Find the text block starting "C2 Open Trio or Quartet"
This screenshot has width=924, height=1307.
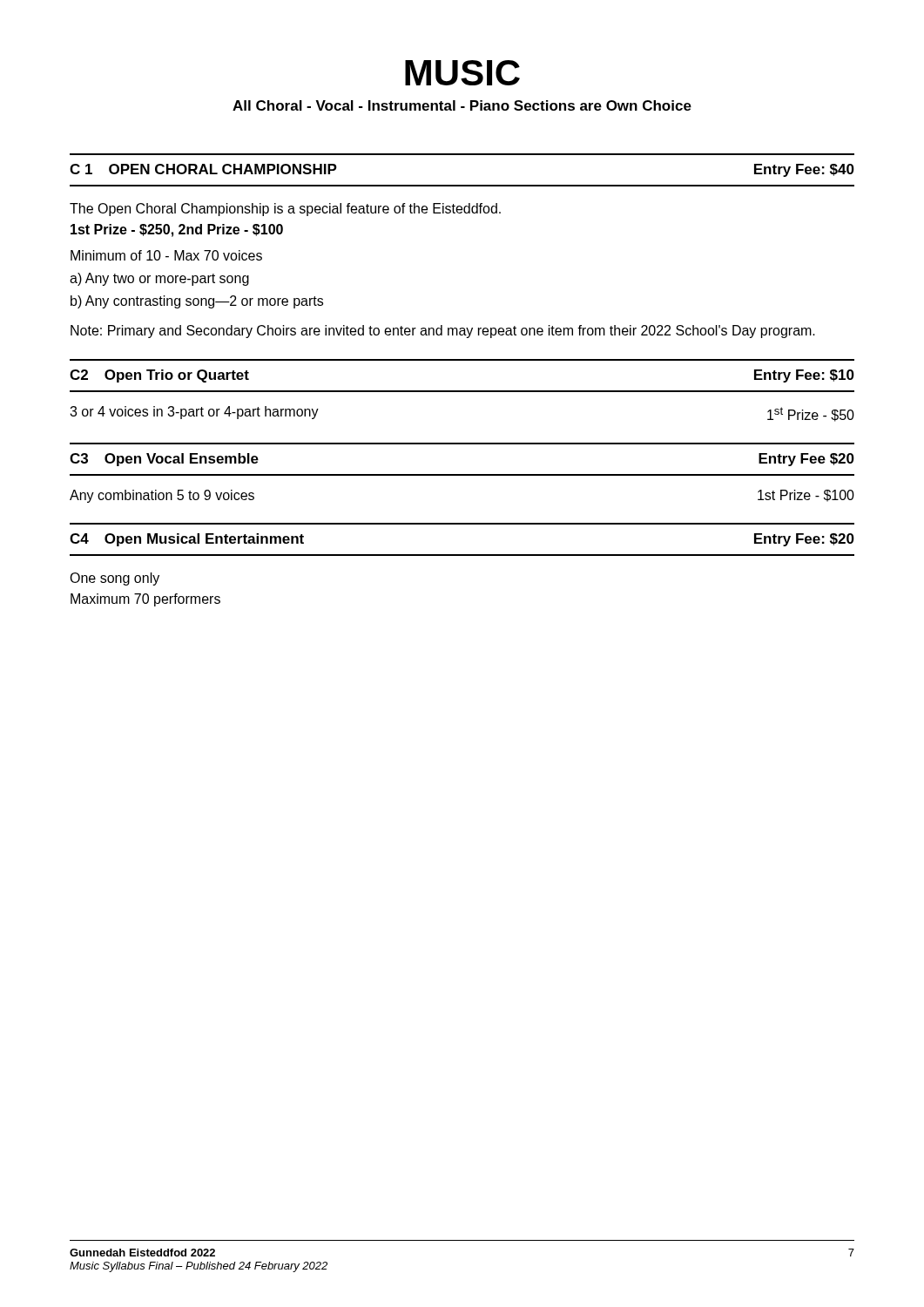(181, 374)
